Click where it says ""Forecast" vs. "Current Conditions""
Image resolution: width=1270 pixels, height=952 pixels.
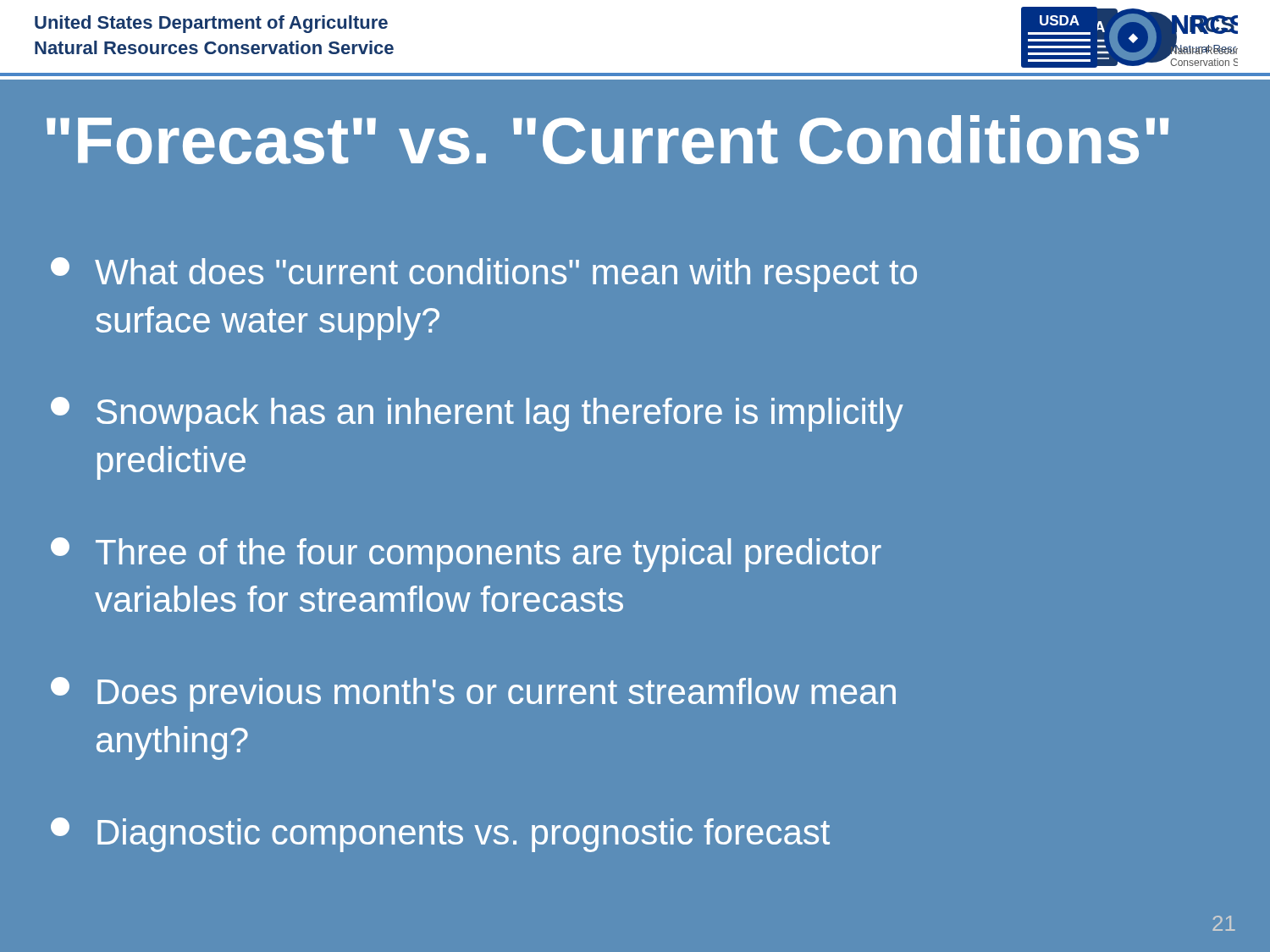coord(635,141)
